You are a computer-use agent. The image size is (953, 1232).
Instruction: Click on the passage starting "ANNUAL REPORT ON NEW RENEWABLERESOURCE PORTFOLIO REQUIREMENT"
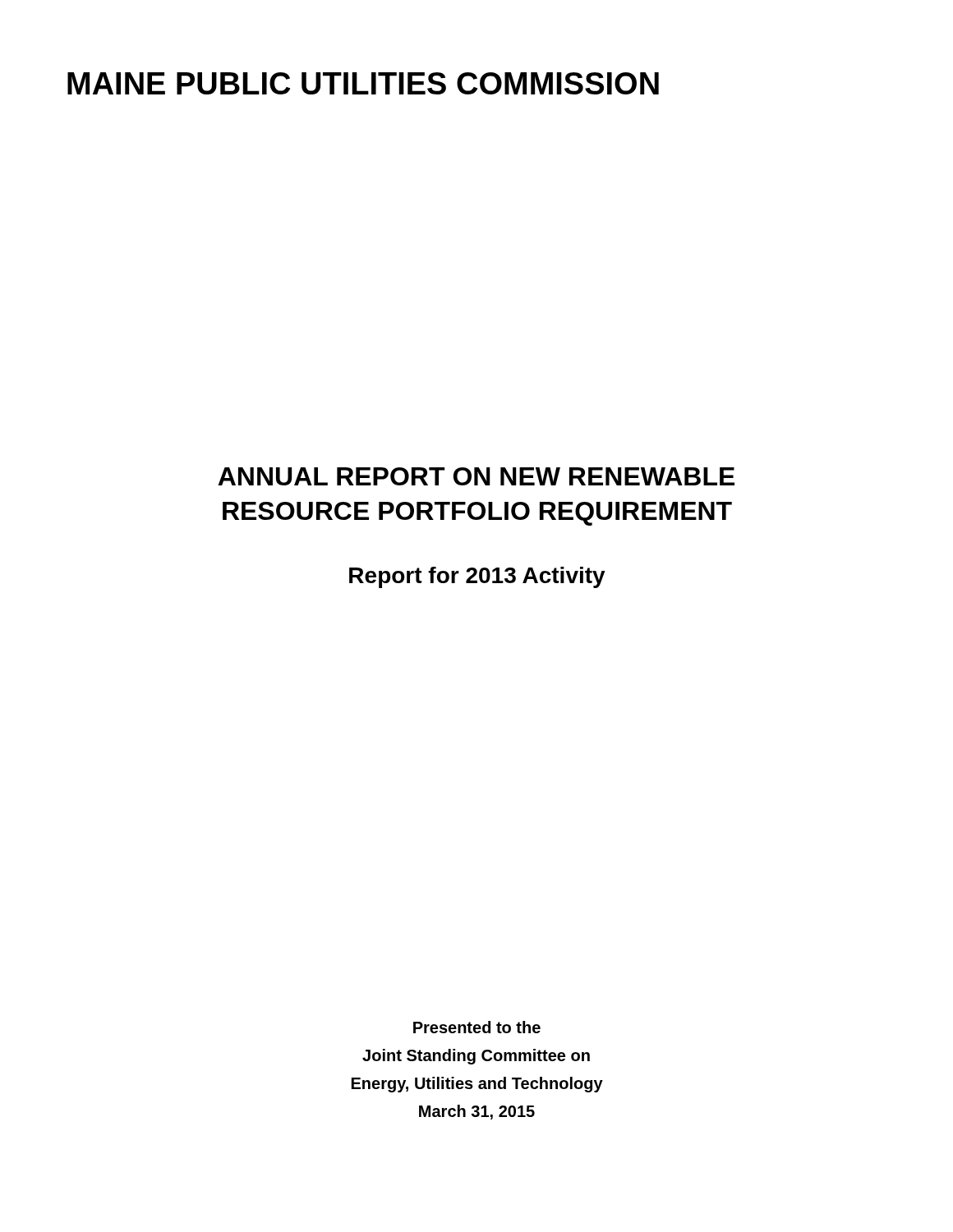click(x=476, y=525)
